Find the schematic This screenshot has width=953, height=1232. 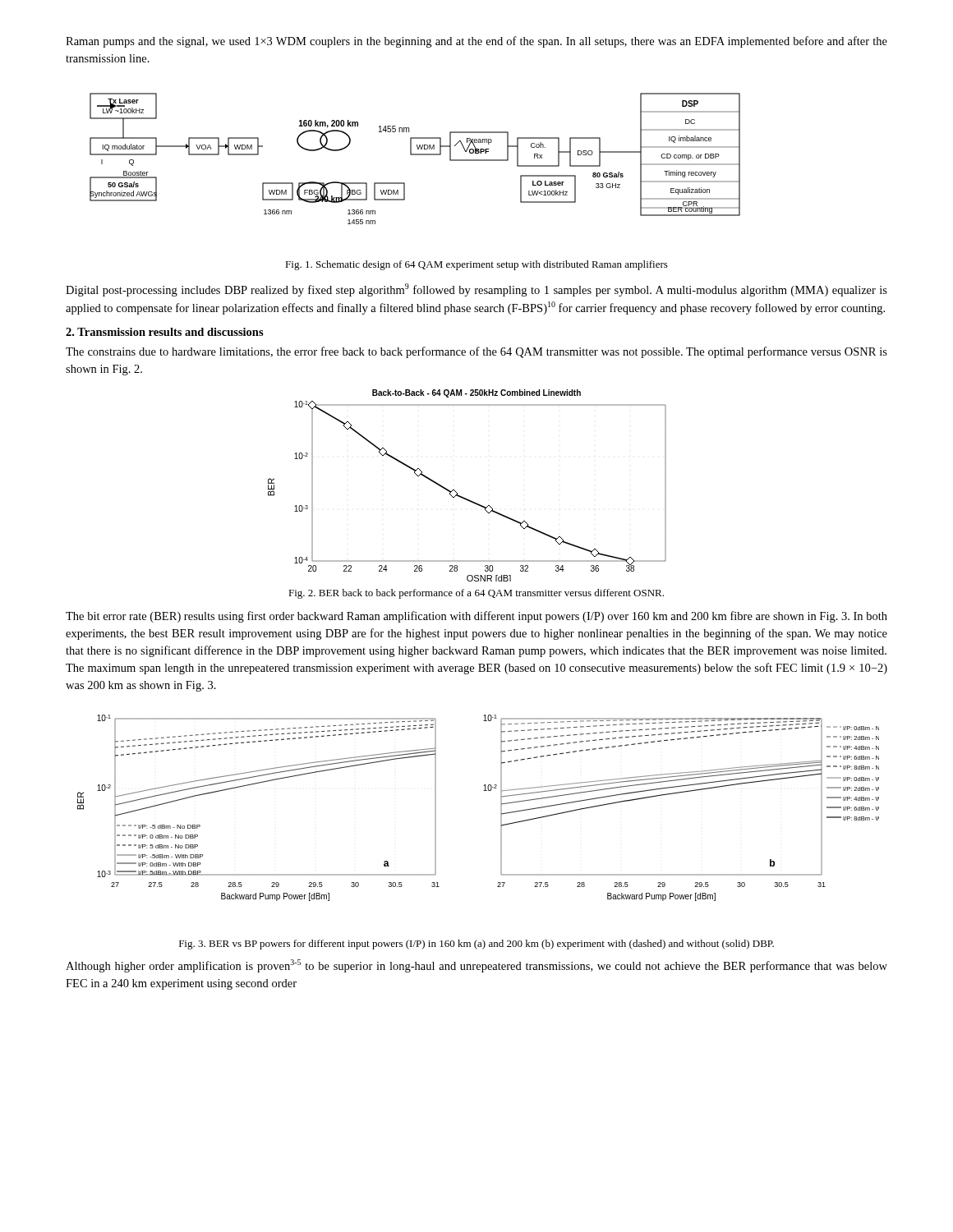(476, 167)
